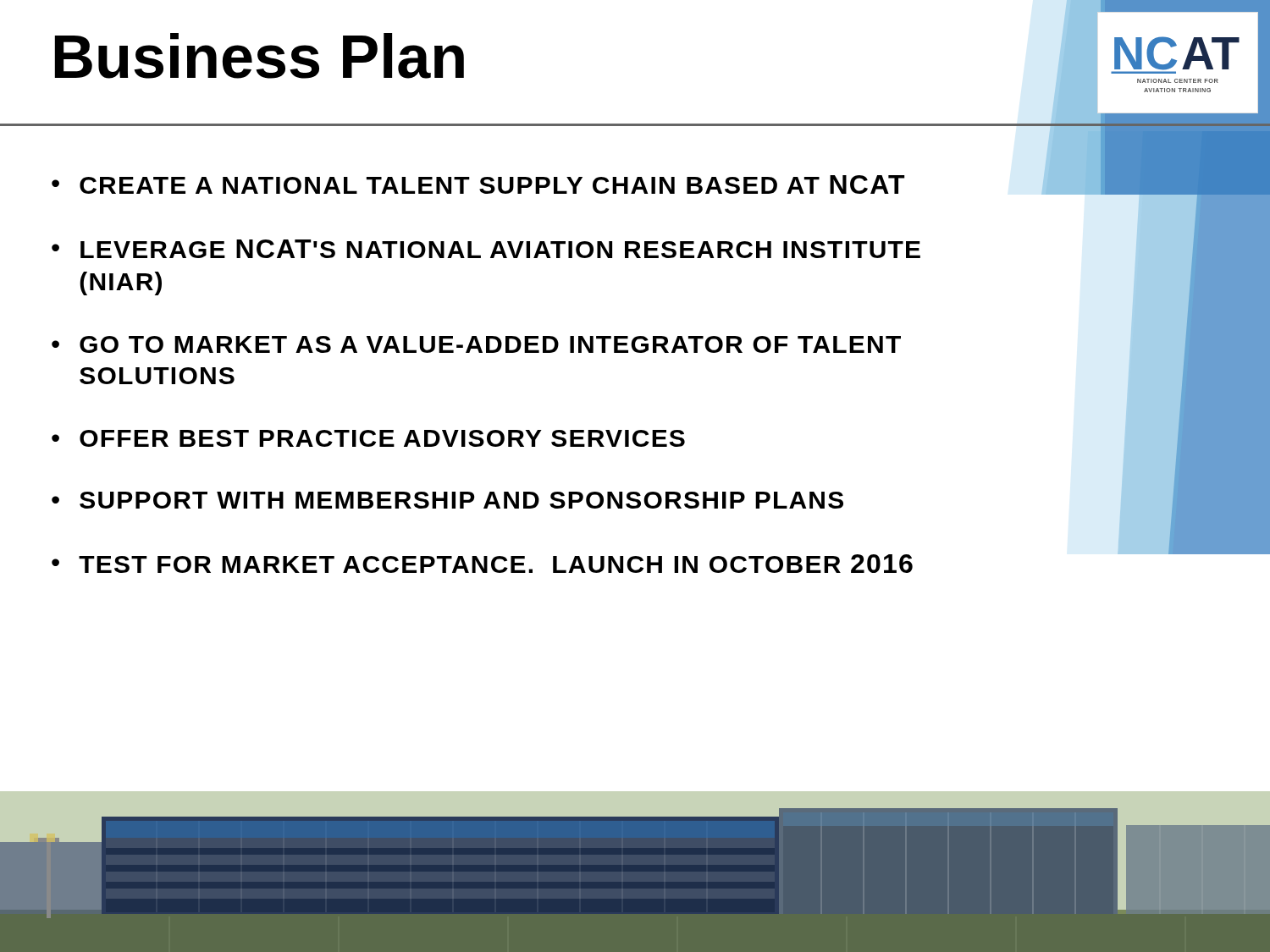
Task: Point to the region starting "Business Plan"
Action: tap(259, 57)
